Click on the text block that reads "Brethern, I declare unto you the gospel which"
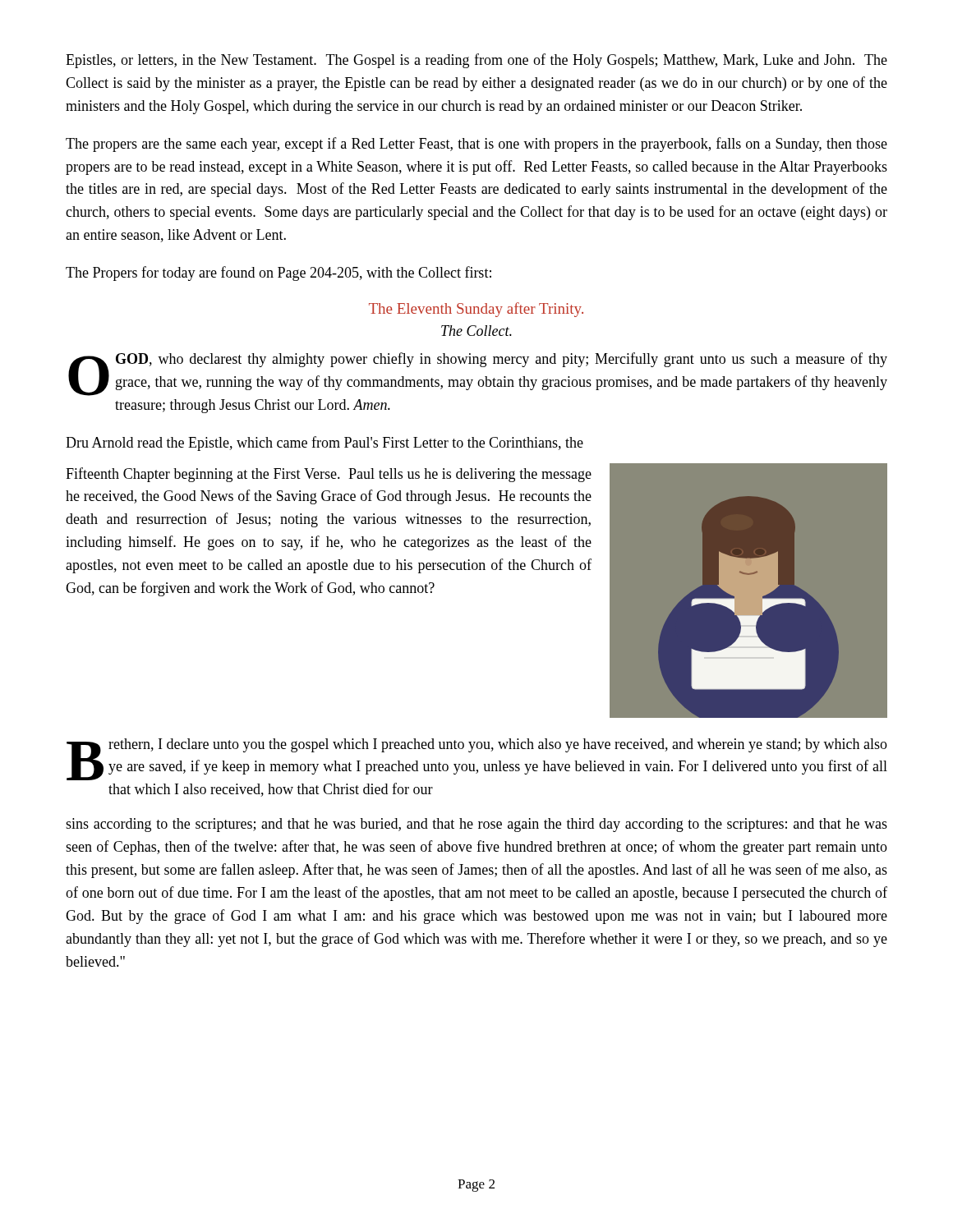 (x=476, y=766)
